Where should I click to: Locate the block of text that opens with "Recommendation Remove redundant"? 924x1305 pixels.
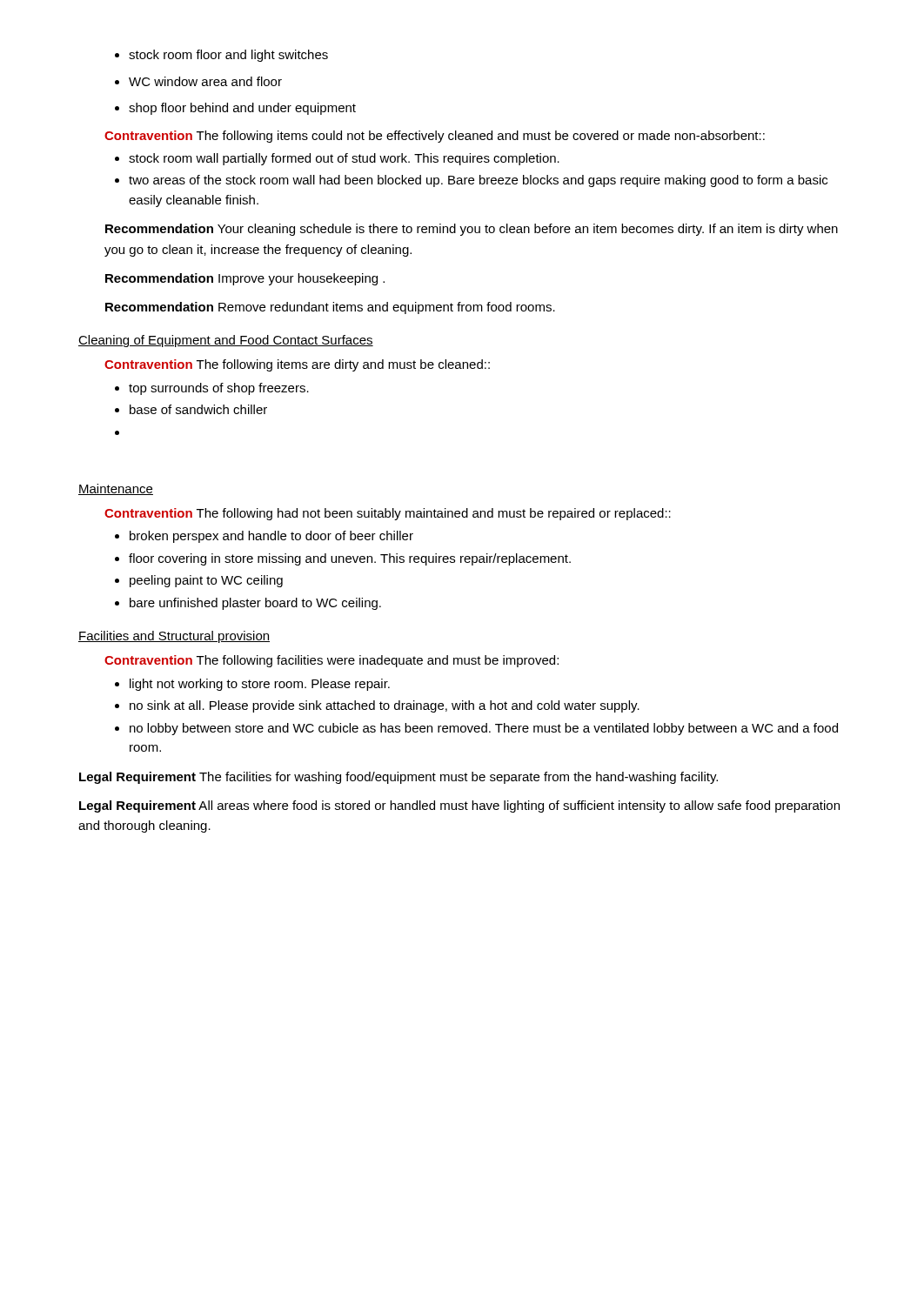(330, 307)
